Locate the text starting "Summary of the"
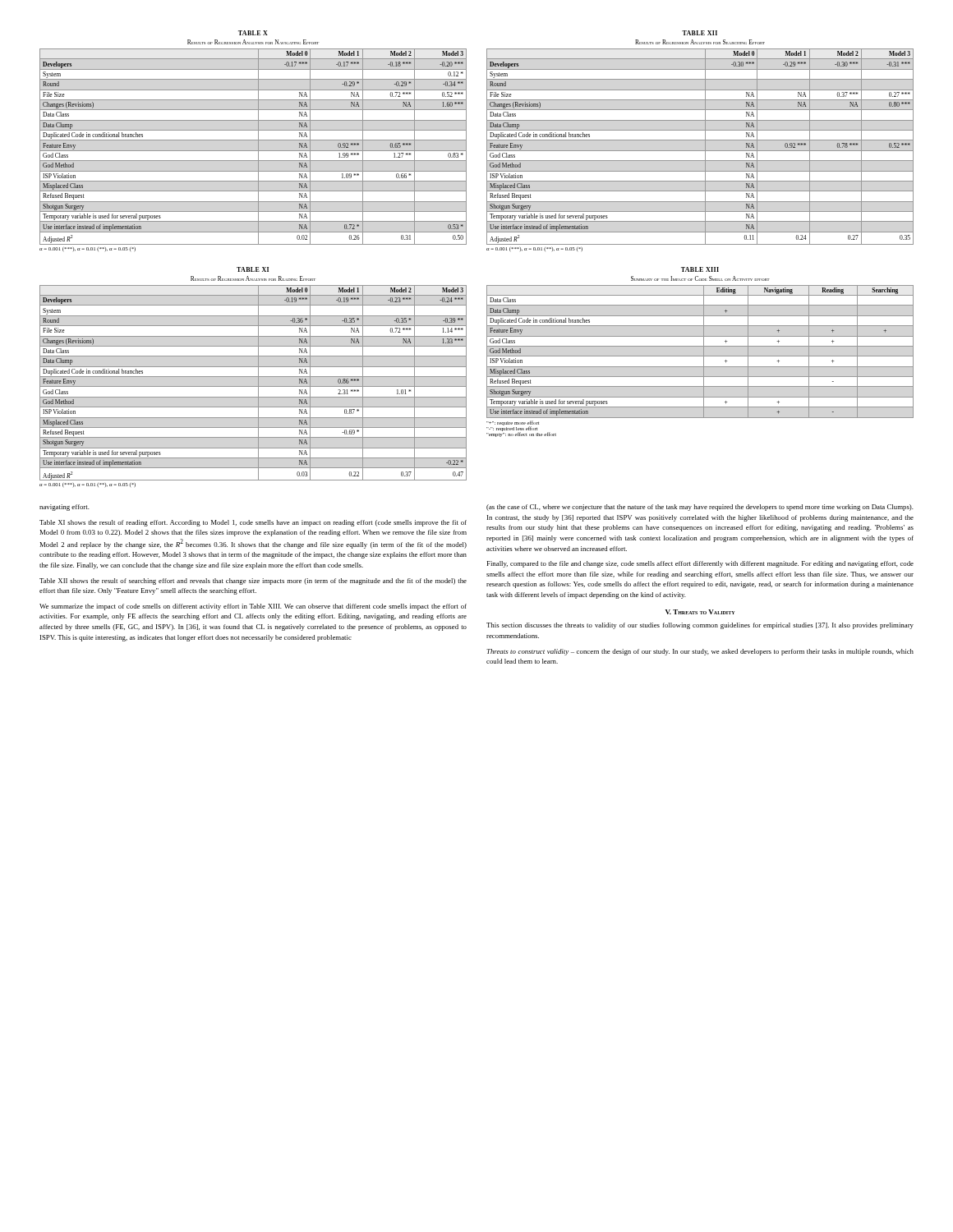The width and height of the screenshot is (953, 1232). point(700,279)
